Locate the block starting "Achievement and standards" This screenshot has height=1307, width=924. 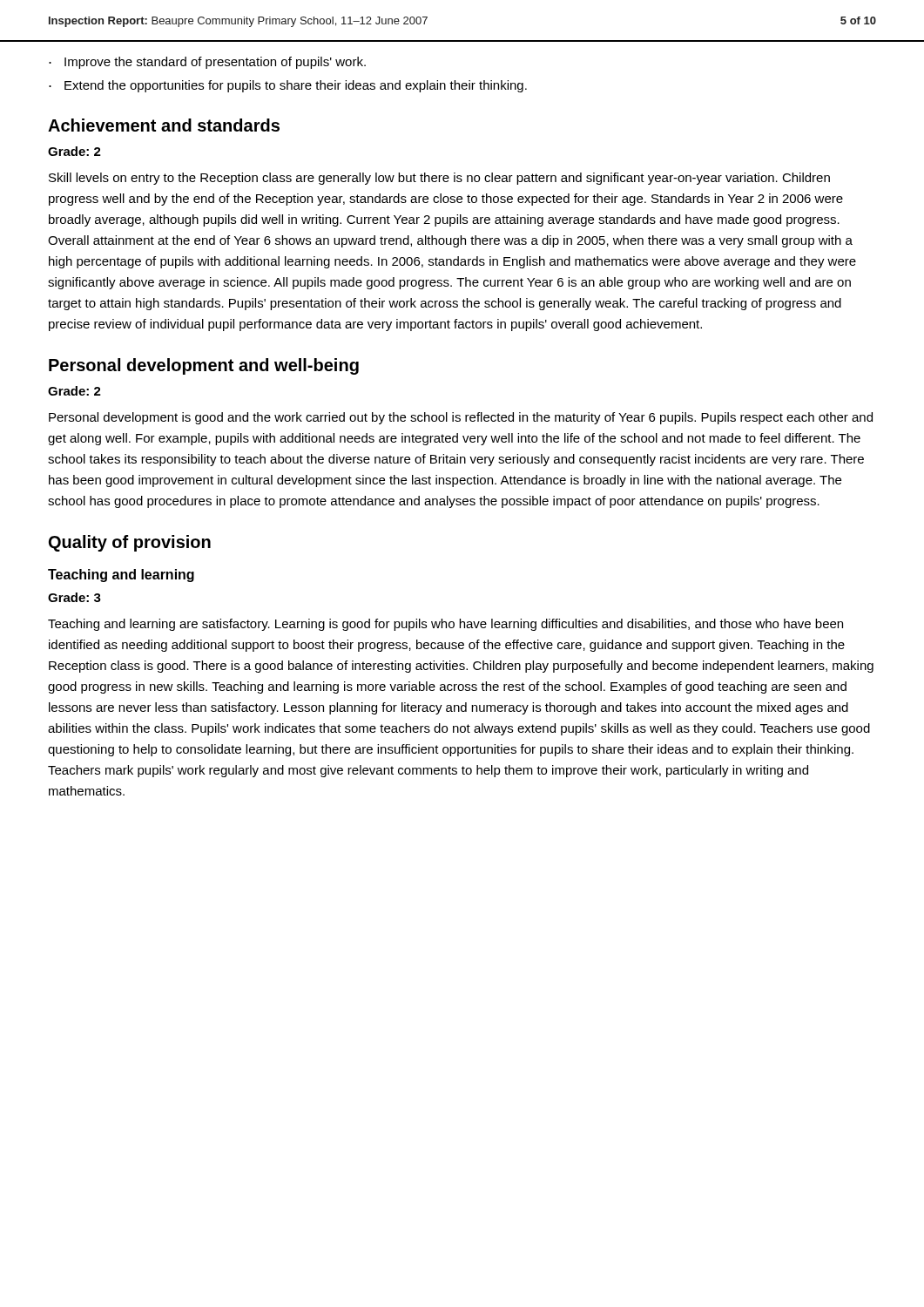(164, 125)
